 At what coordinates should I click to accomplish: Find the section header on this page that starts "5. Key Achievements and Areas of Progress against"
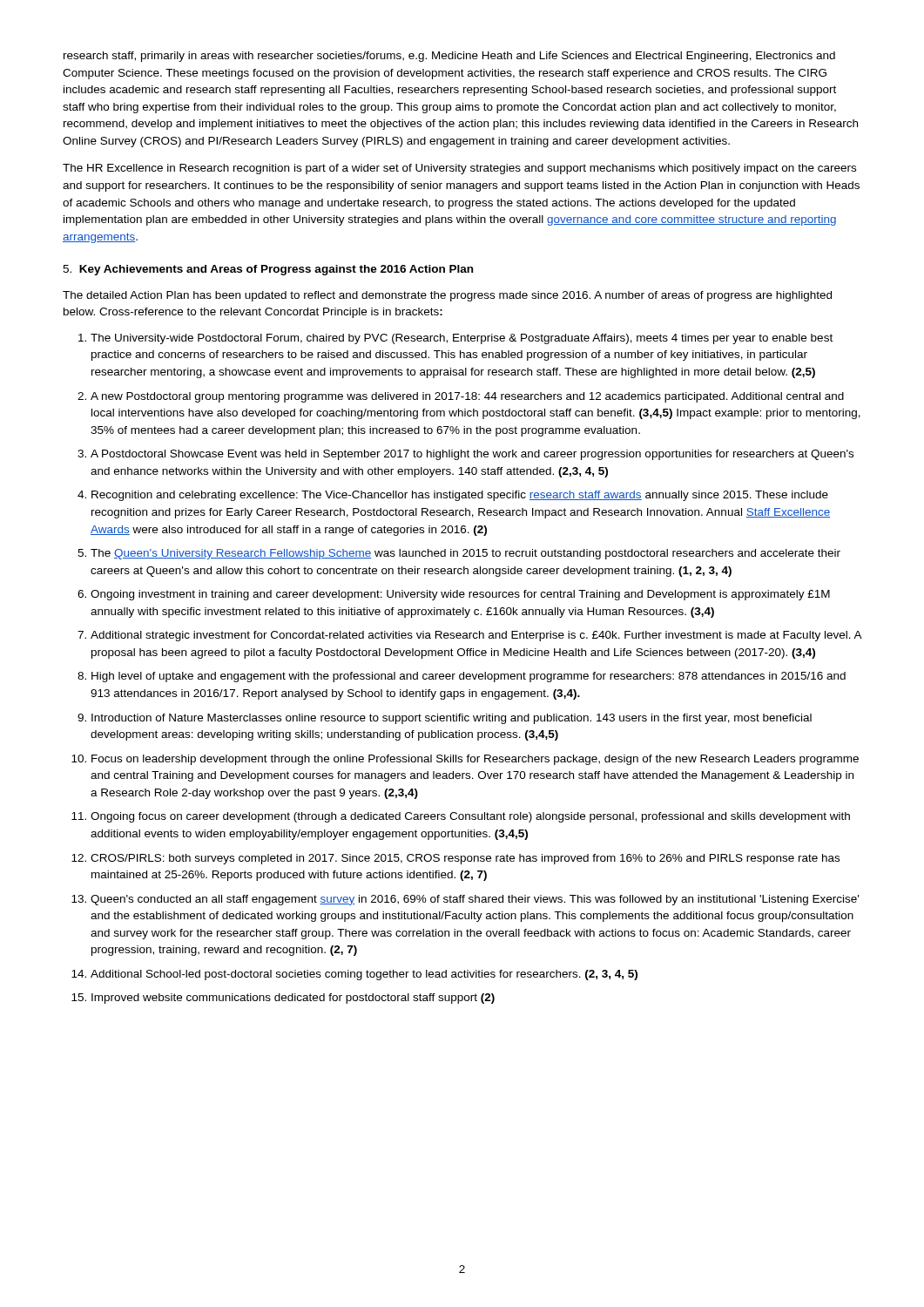(x=268, y=269)
